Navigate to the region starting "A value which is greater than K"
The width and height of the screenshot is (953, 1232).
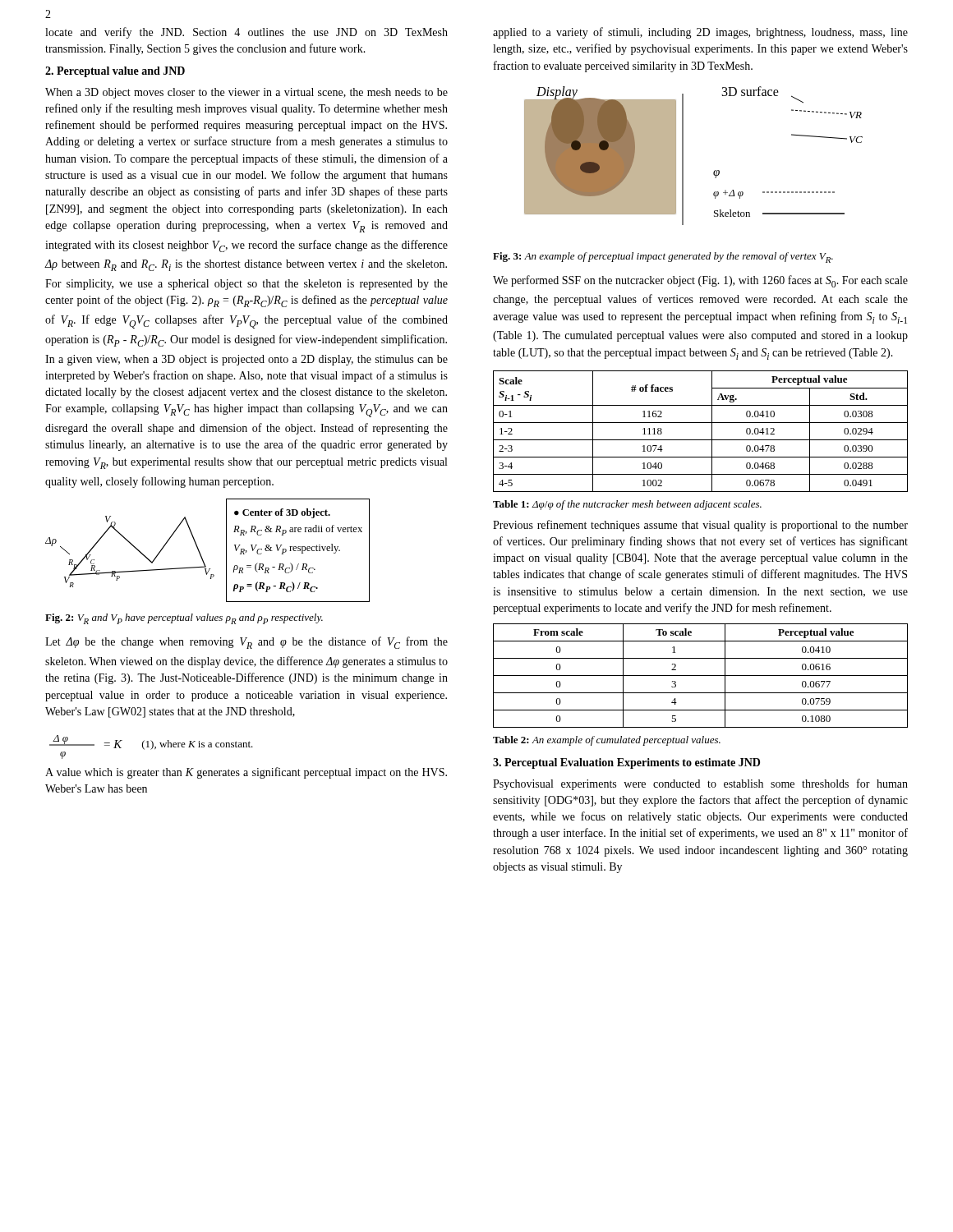click(246, 781)
